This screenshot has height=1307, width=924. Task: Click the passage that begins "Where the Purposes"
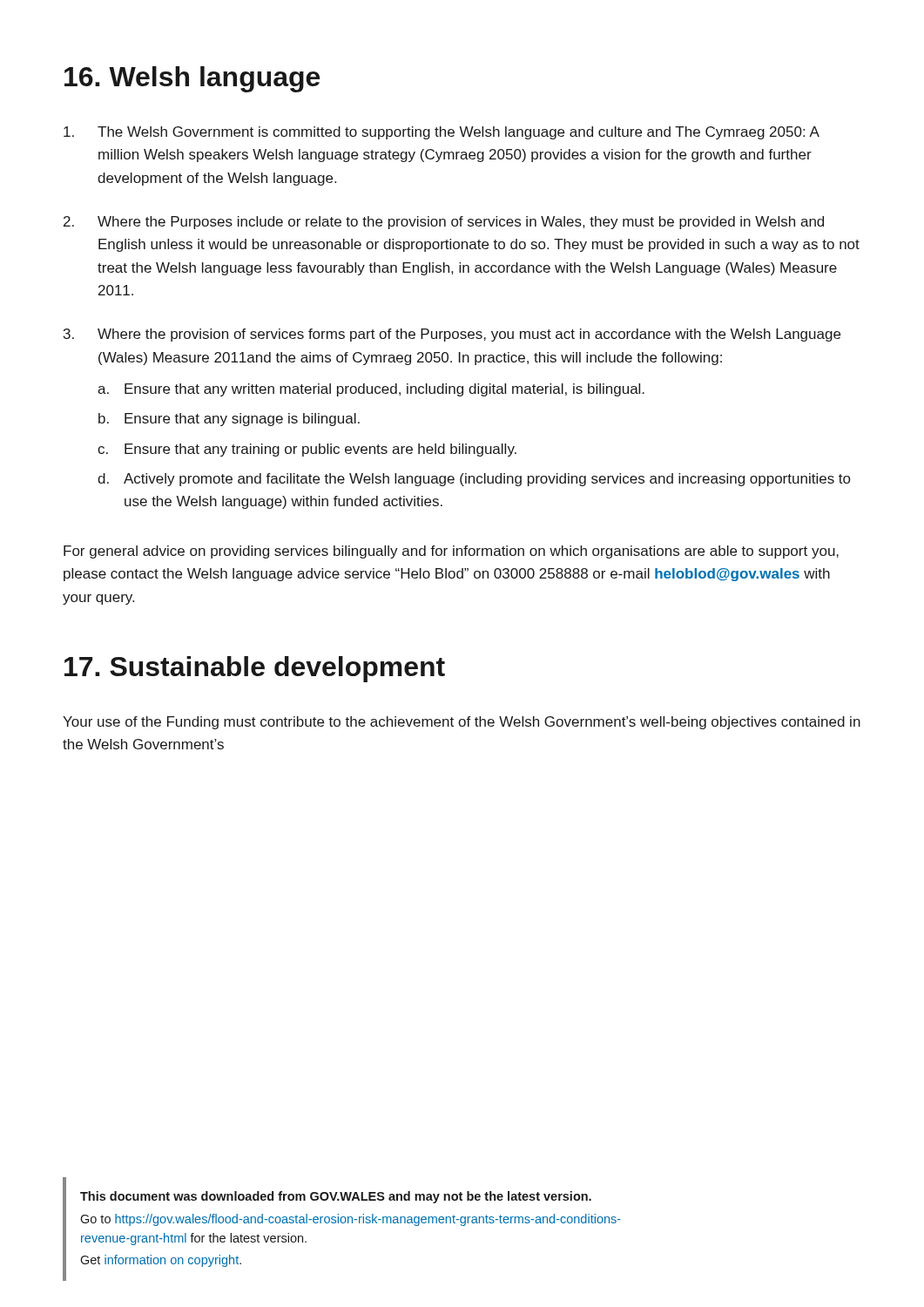[x=478, y=256]
